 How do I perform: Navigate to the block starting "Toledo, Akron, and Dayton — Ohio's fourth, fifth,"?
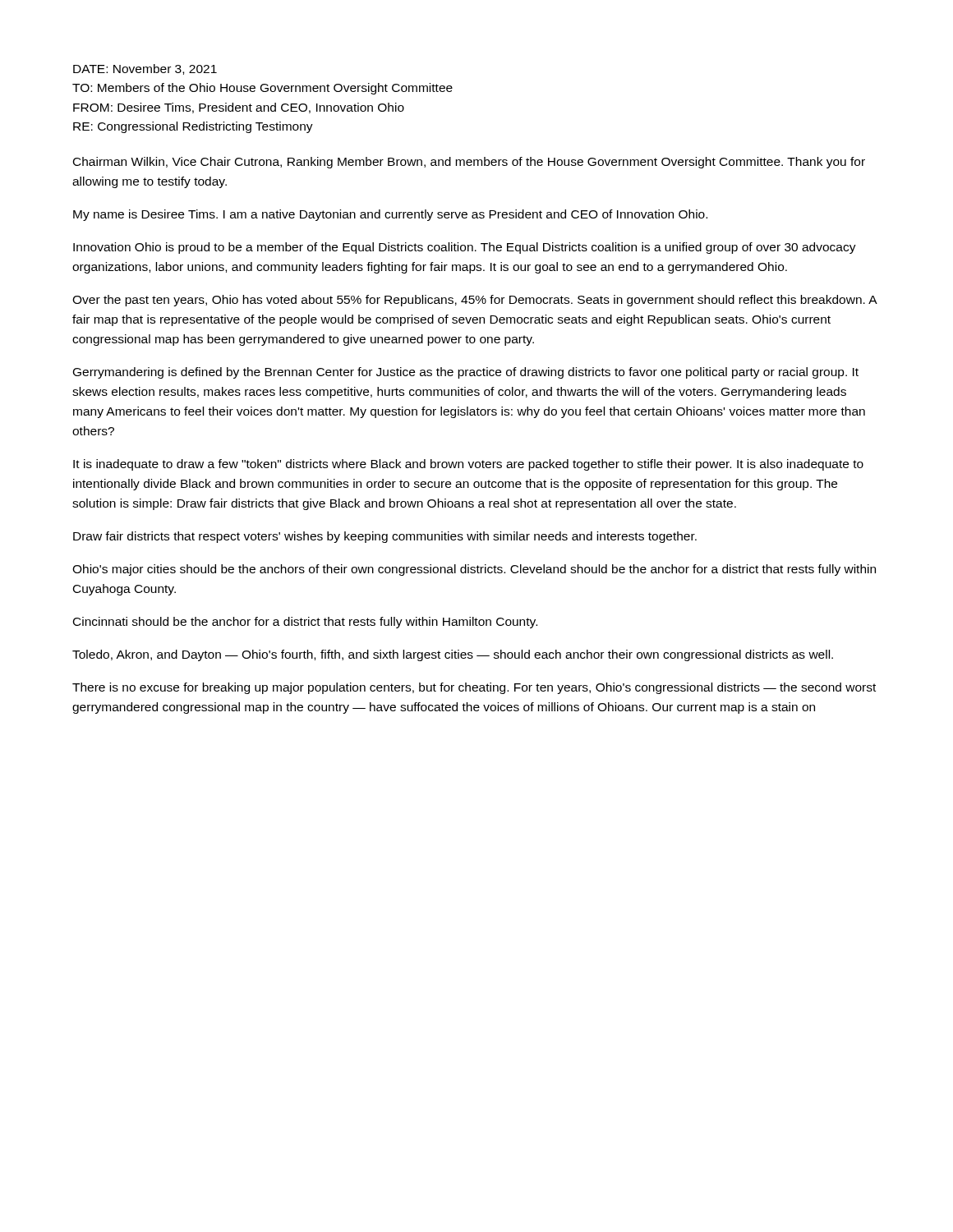coord(453,654)
